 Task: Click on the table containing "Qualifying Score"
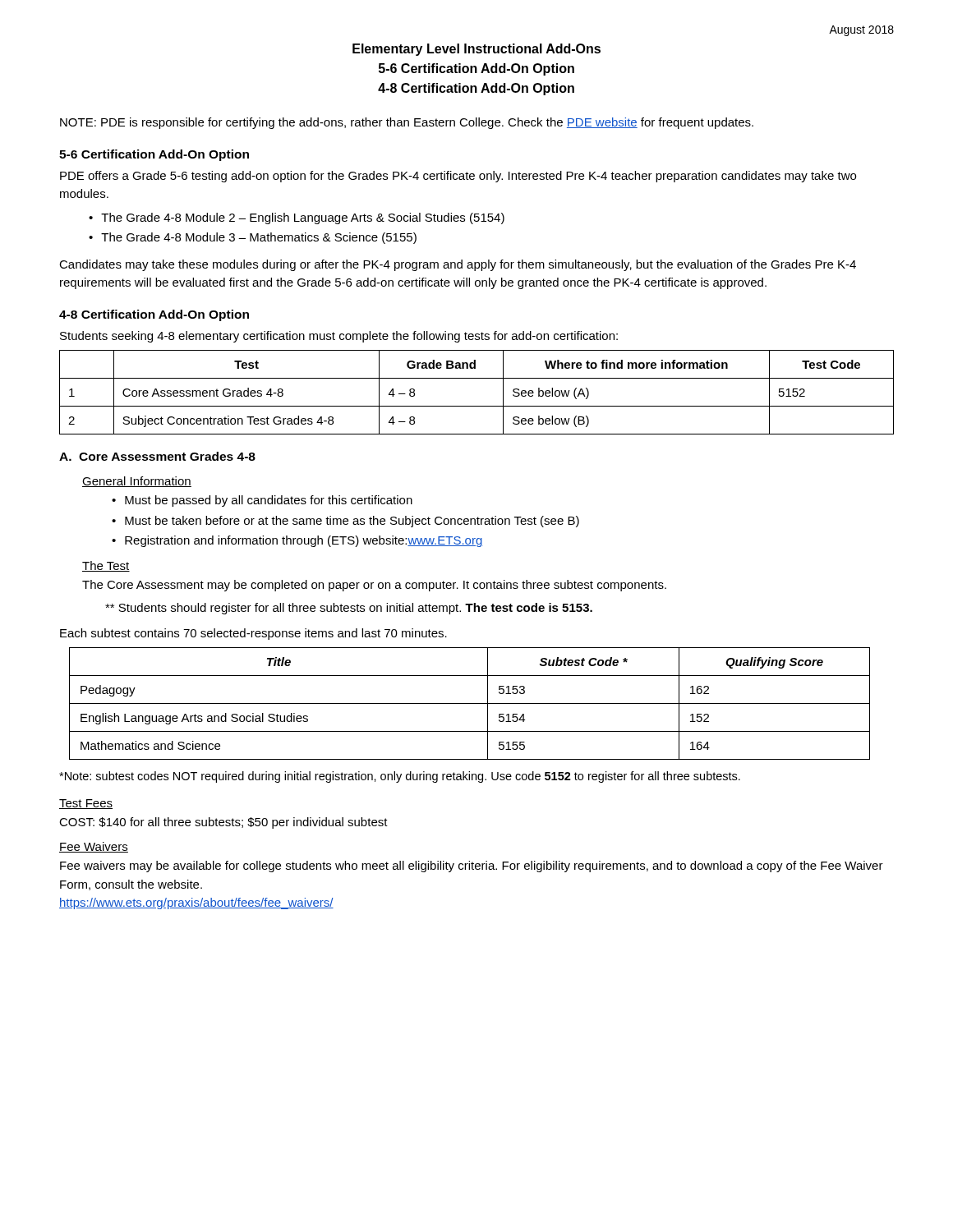476,703
